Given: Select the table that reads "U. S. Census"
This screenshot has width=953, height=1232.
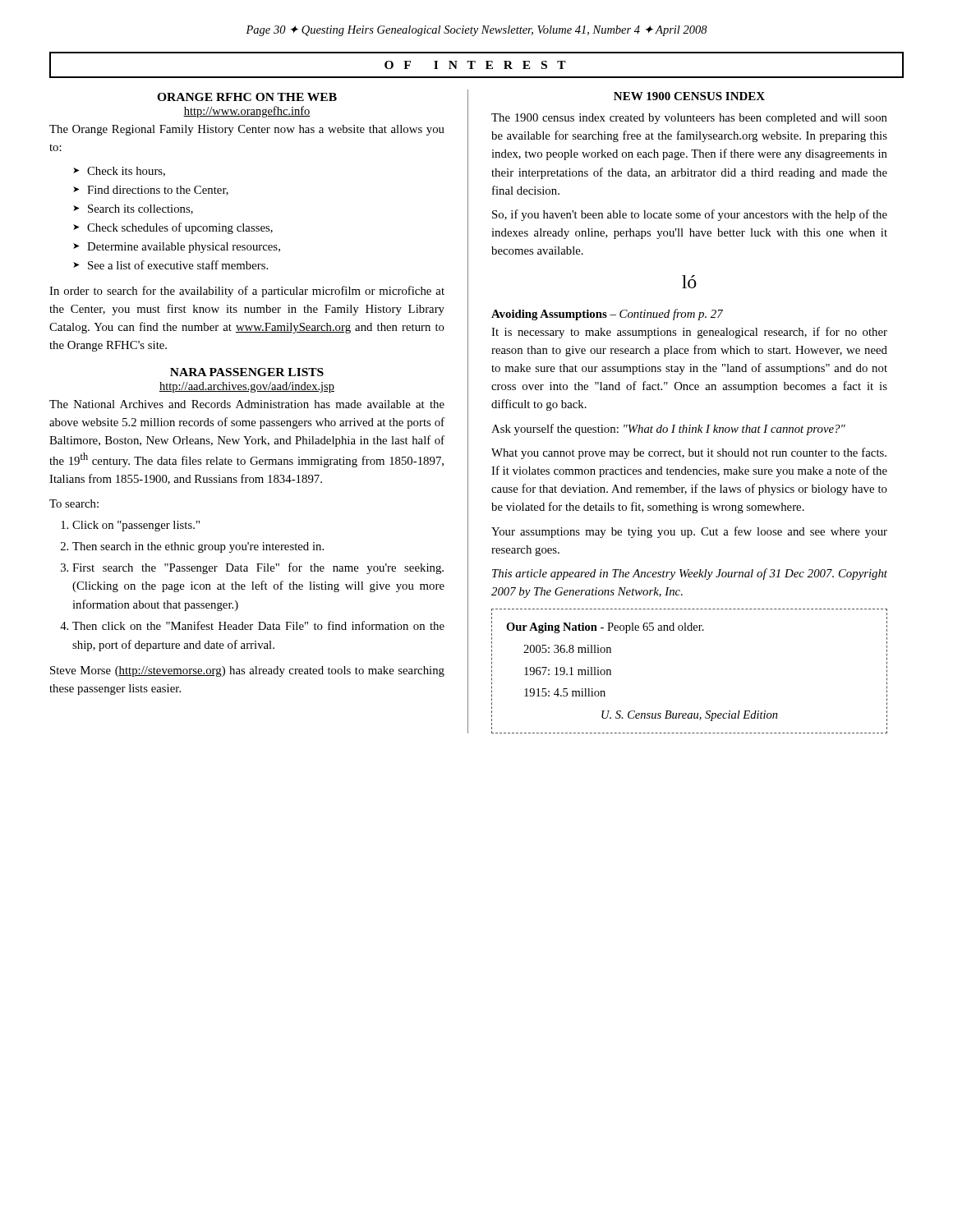Looking at the screenshot, I should pos(689,671).
